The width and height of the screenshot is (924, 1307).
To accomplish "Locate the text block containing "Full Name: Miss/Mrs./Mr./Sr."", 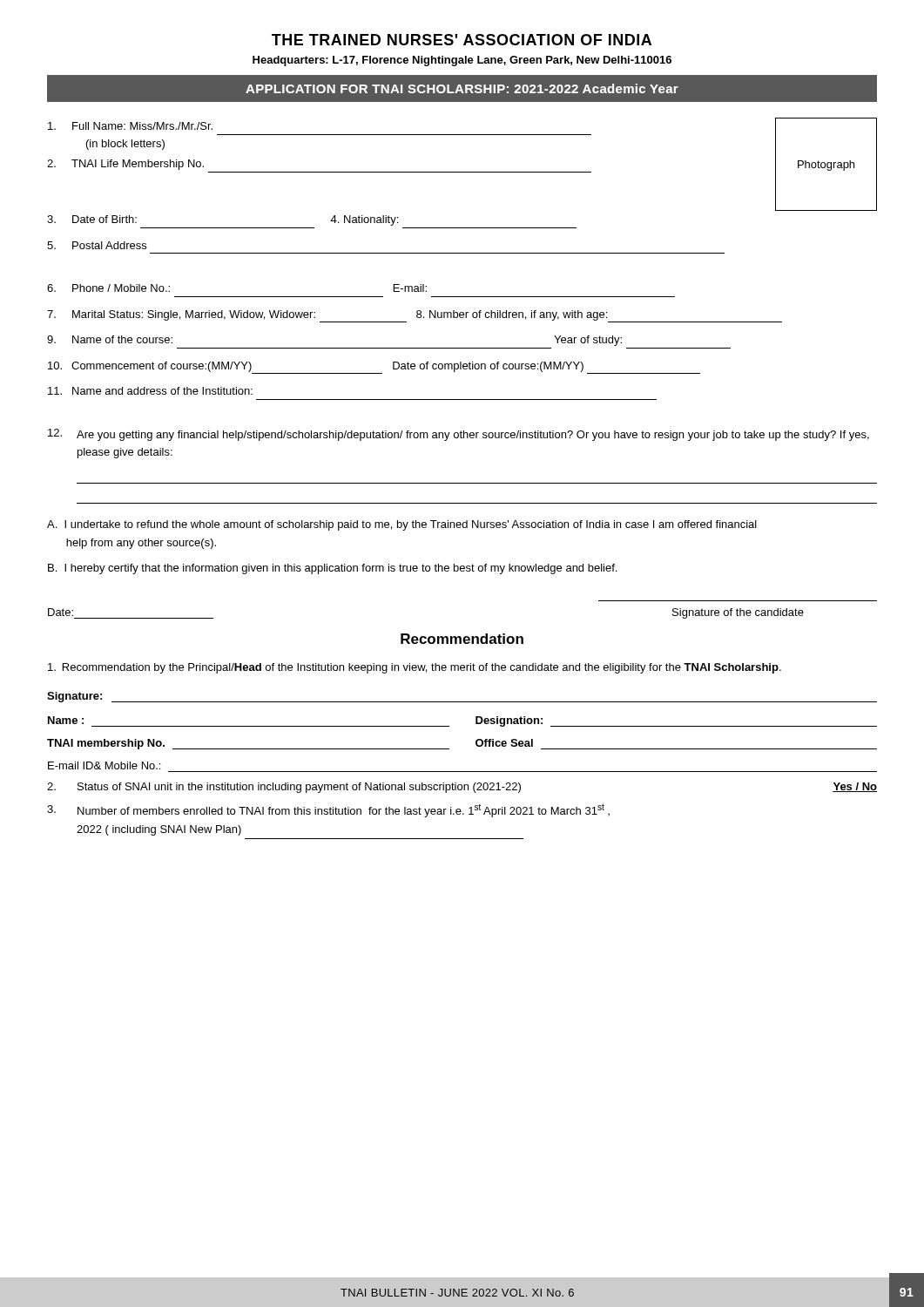I will [x=405, y=135].
